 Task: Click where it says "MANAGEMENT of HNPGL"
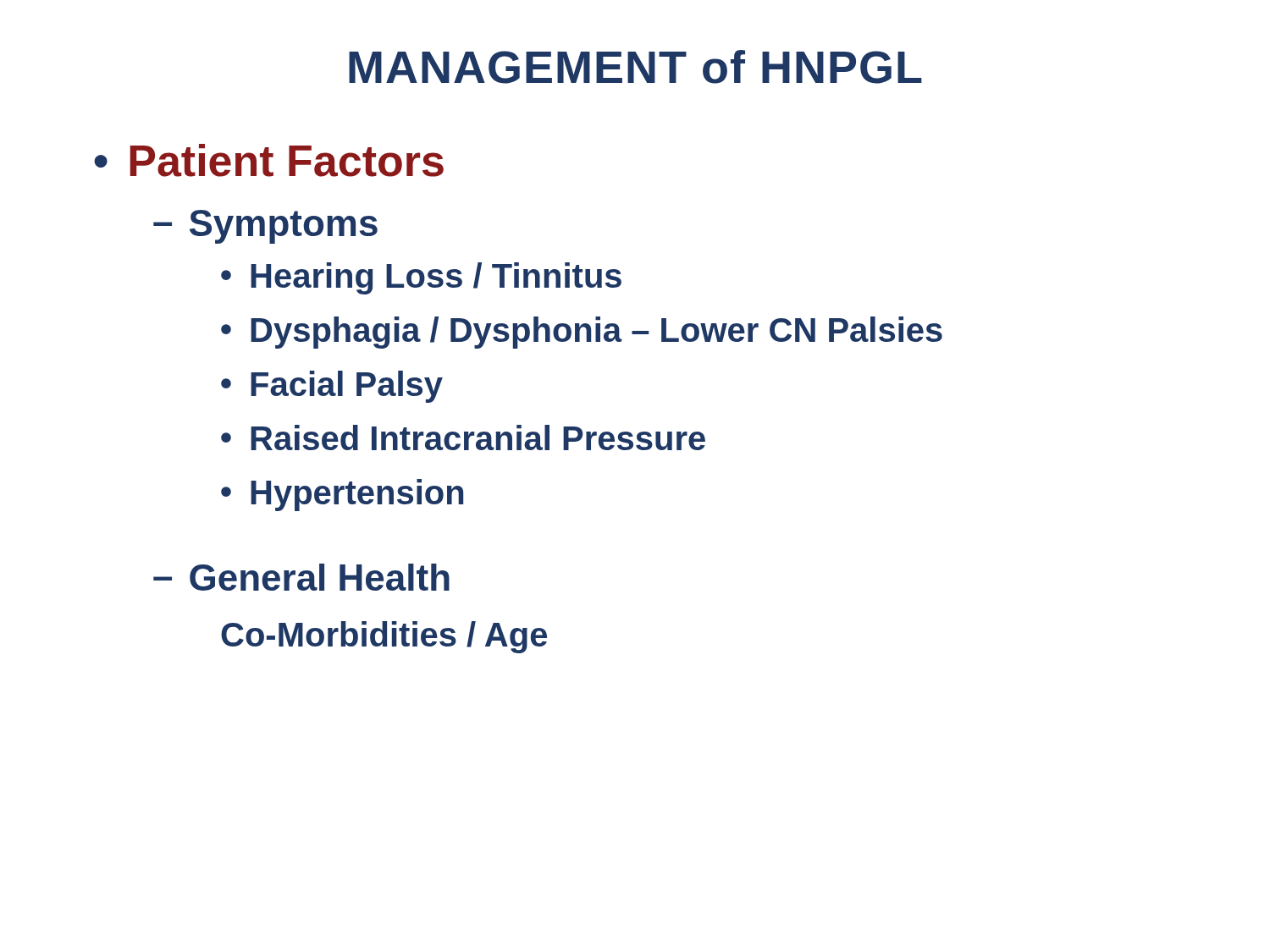coord(635,67)
